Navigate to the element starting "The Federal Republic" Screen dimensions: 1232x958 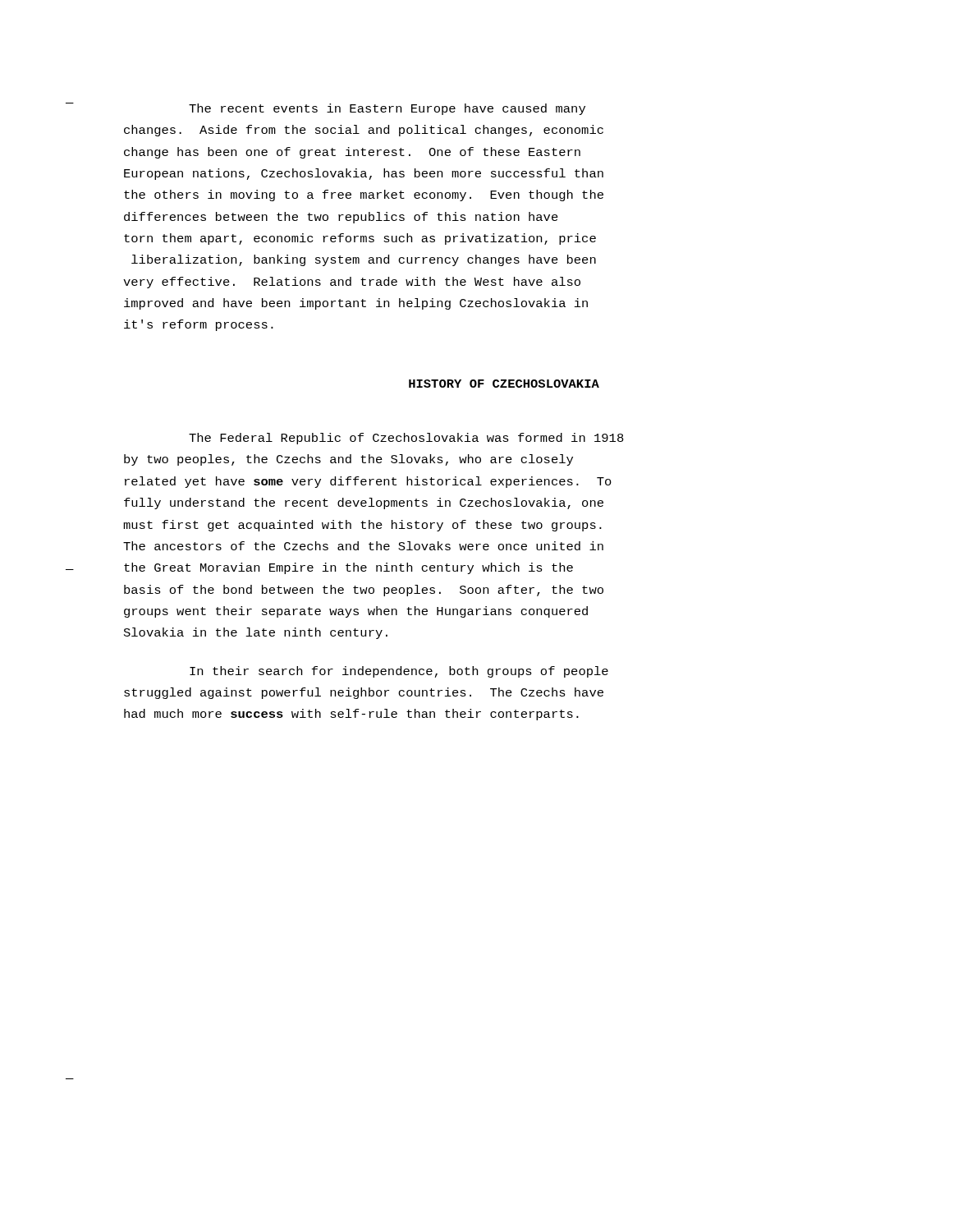coord(374,536)
